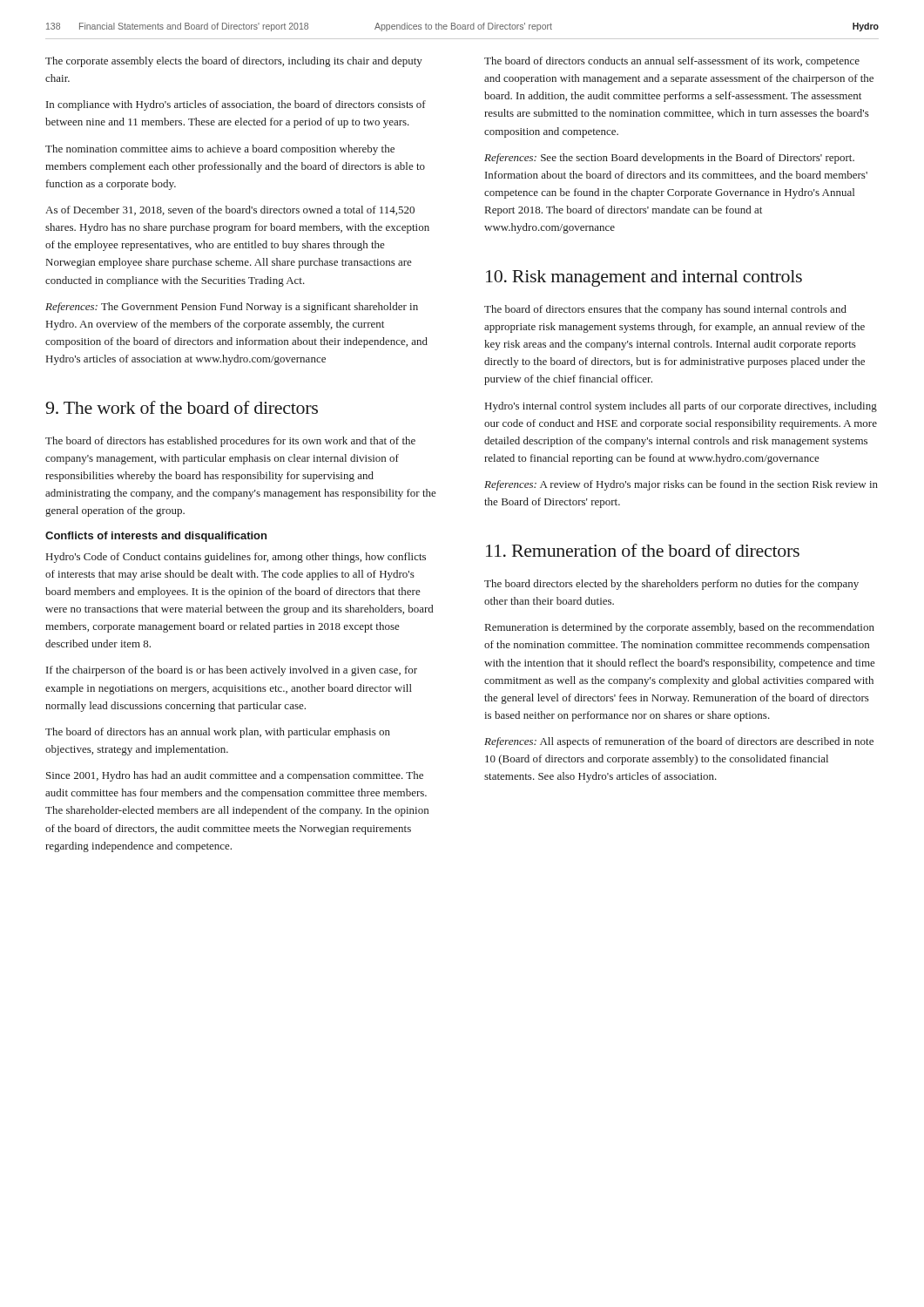This screenshot has width=924, height=1307.
Task: Select the section header containing "9. The work of the"
Action: tap(241, 408)
